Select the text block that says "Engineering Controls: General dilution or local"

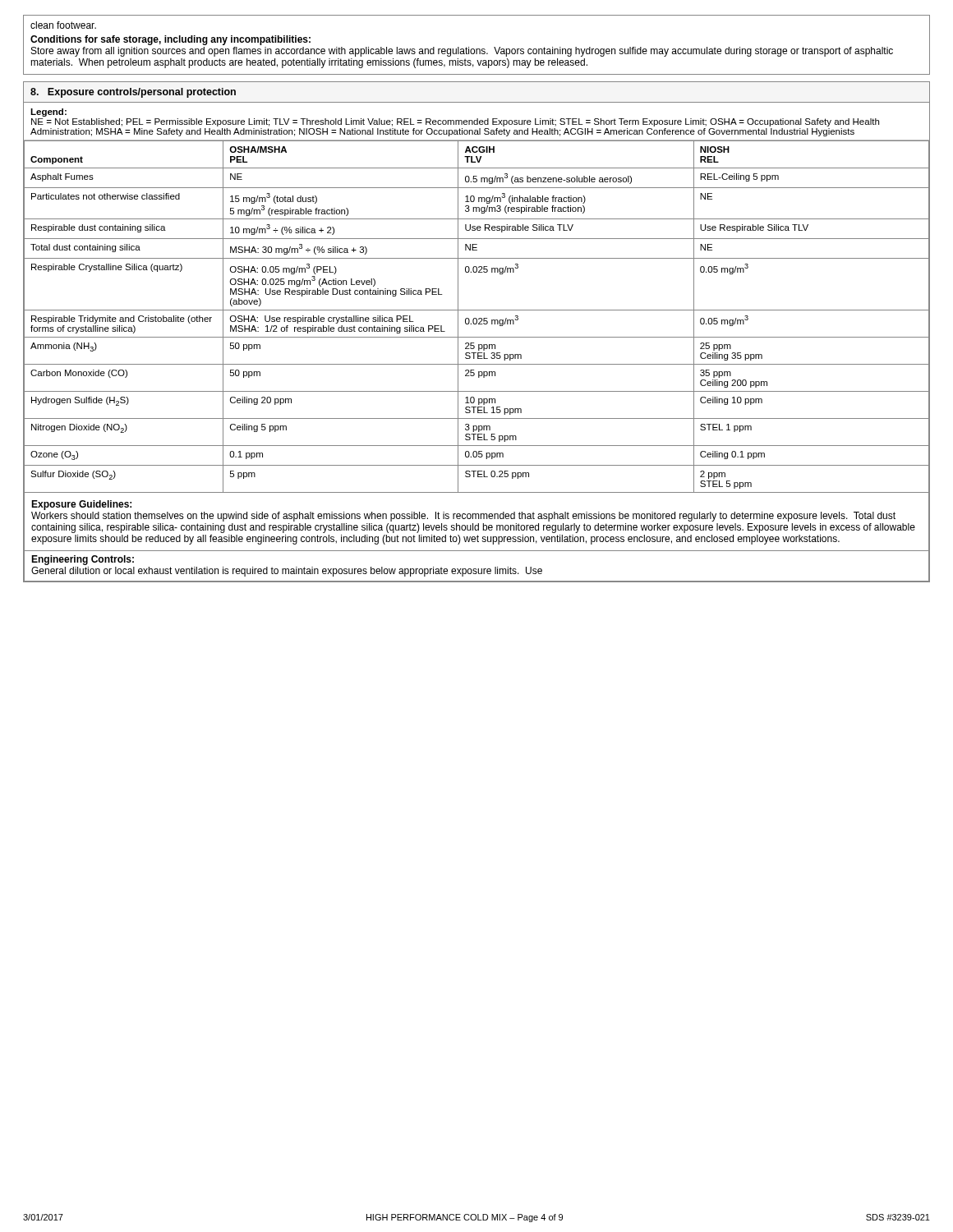(x=287, y=565)
